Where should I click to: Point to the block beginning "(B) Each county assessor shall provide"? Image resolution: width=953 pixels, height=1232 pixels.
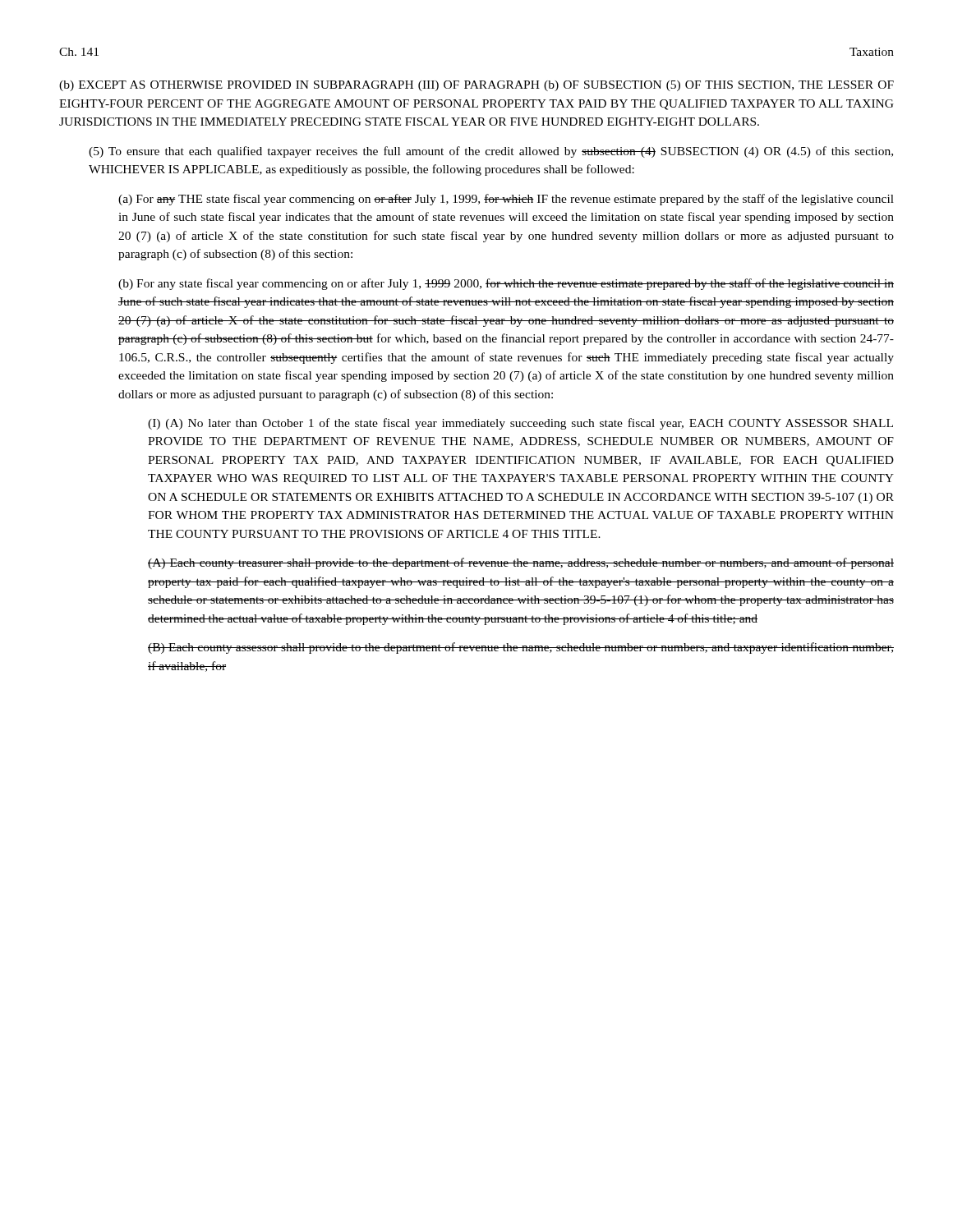point(521,657)
